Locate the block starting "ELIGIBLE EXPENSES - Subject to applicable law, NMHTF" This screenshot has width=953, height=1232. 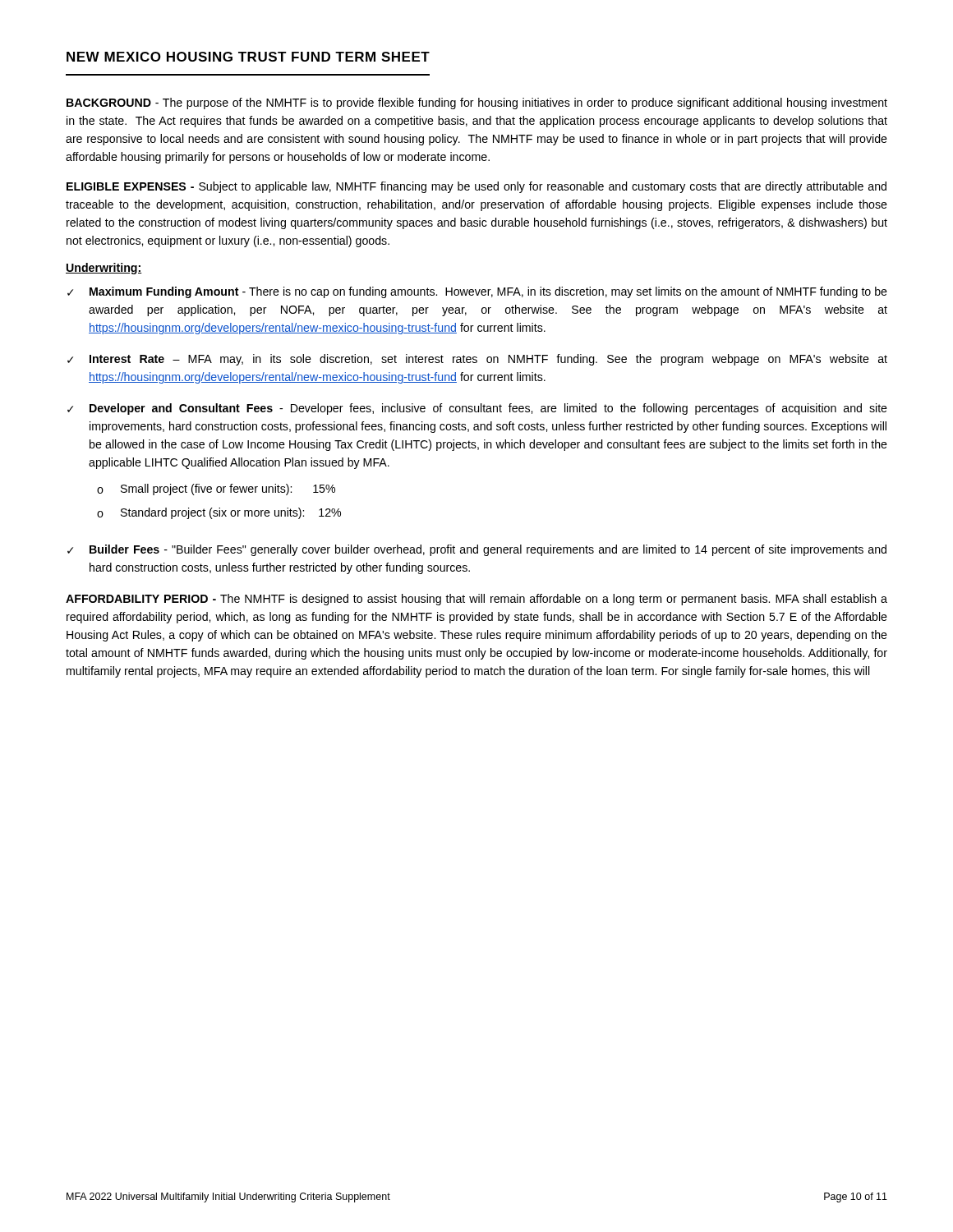pyautogui.click(x=476, y=214)
